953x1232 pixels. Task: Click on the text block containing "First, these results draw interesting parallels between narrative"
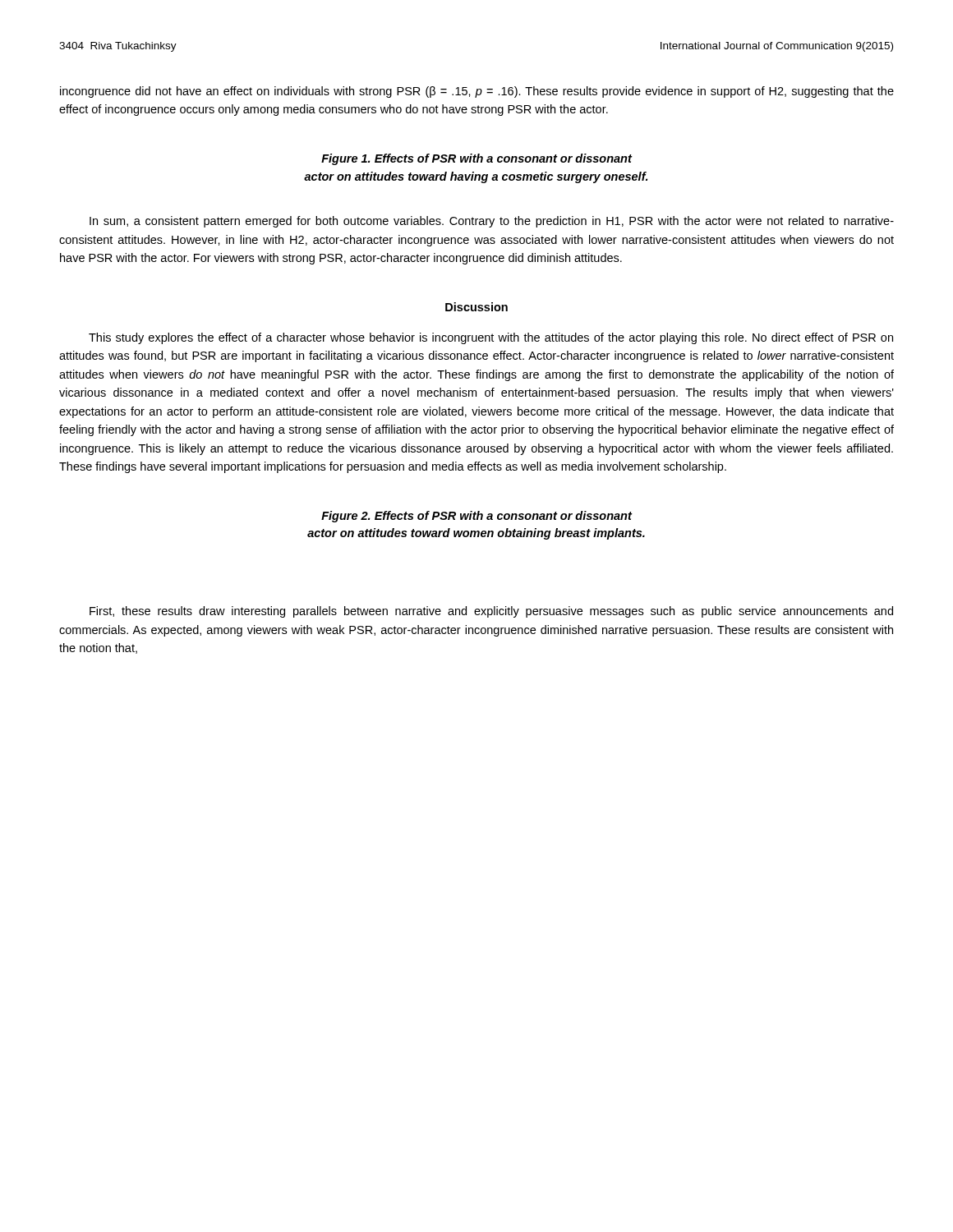476,630
